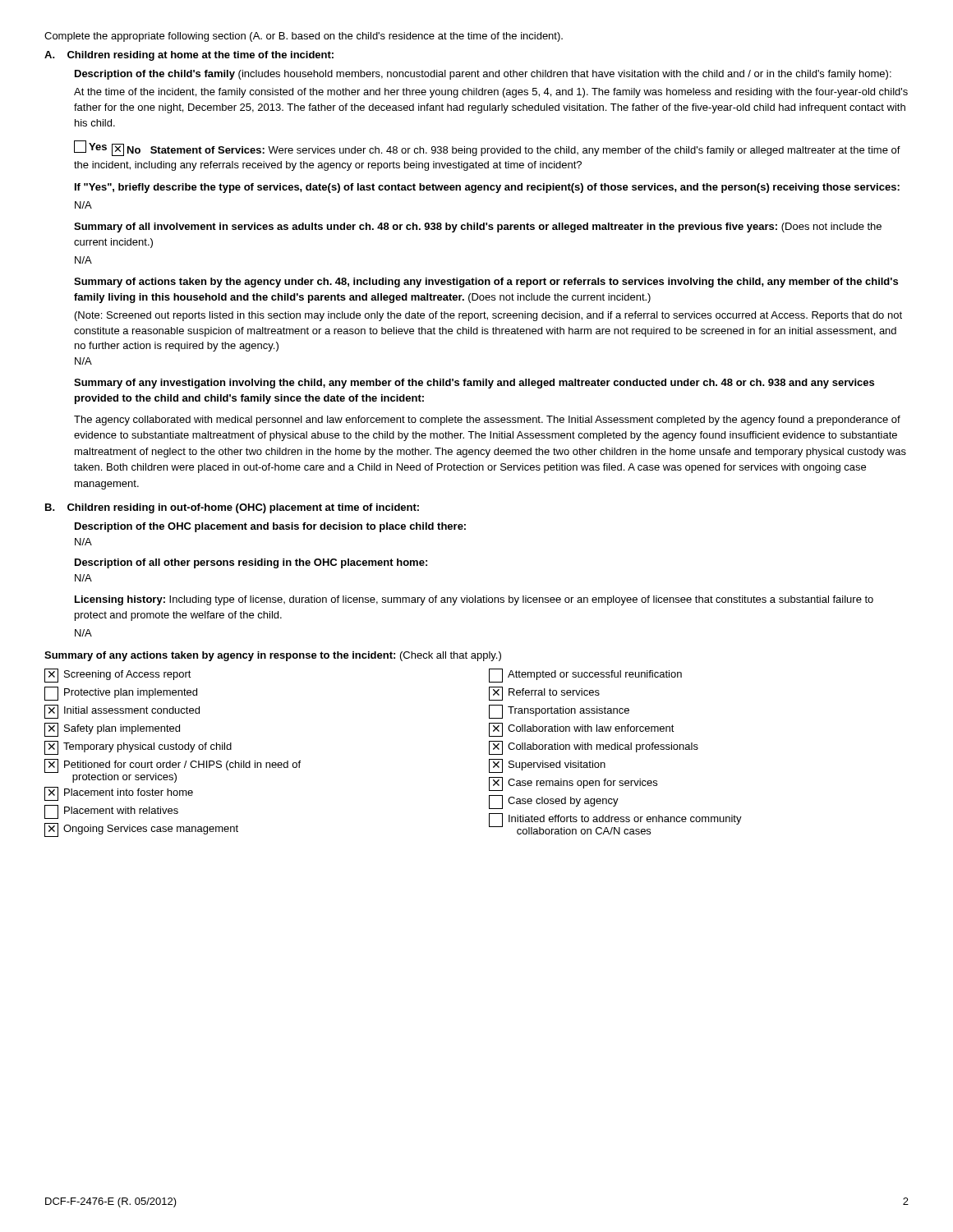Click on the section header with the text "A. Children residing at home at"
953x1232 pixels.
[x=189, y=55]
